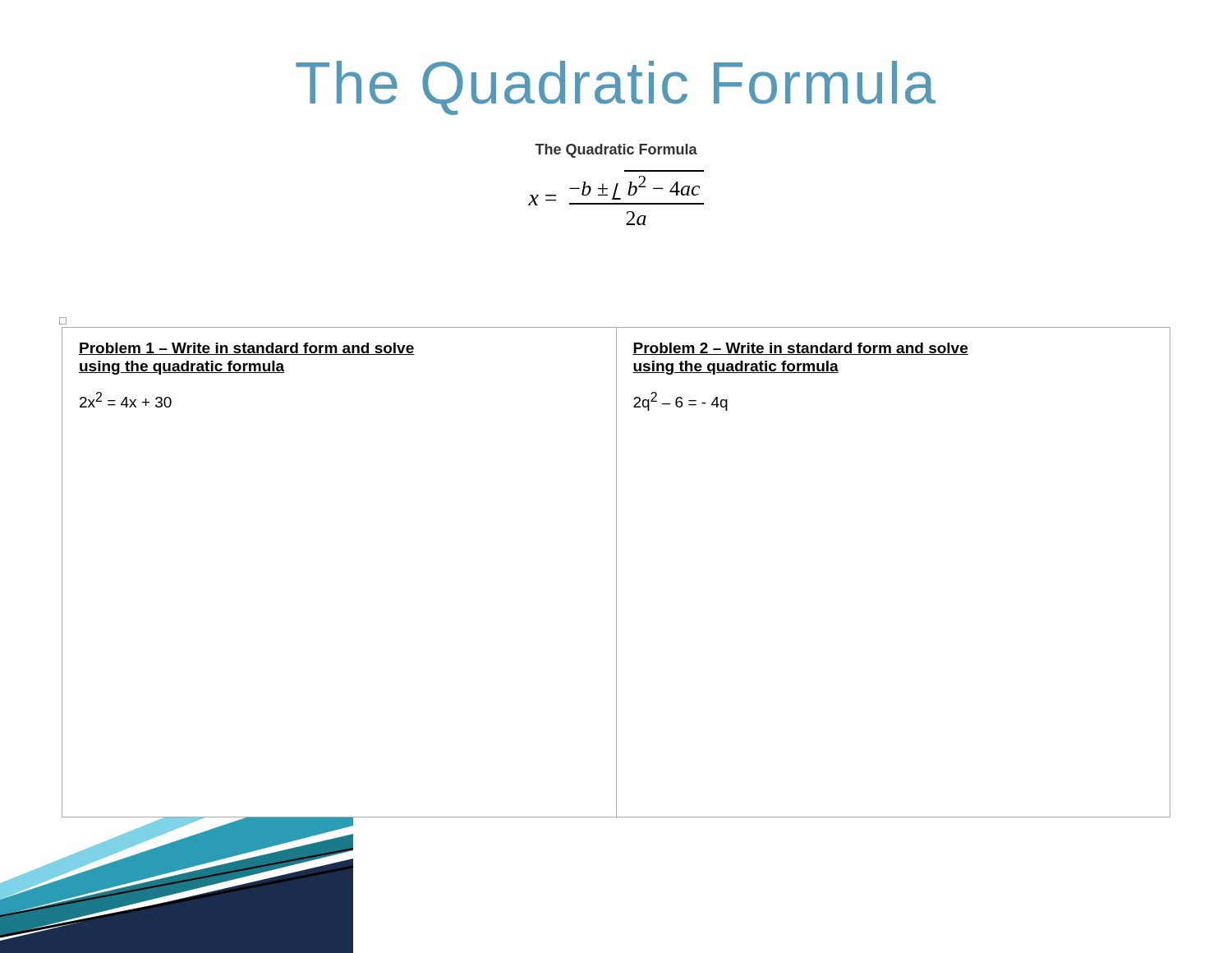Image resolution: width=1232 pixels, height=953 pixels.
Task: Locate the region starting "x = −b ± b2 − 4ac"
Action: pyautogui.click(x=616, y=200)
